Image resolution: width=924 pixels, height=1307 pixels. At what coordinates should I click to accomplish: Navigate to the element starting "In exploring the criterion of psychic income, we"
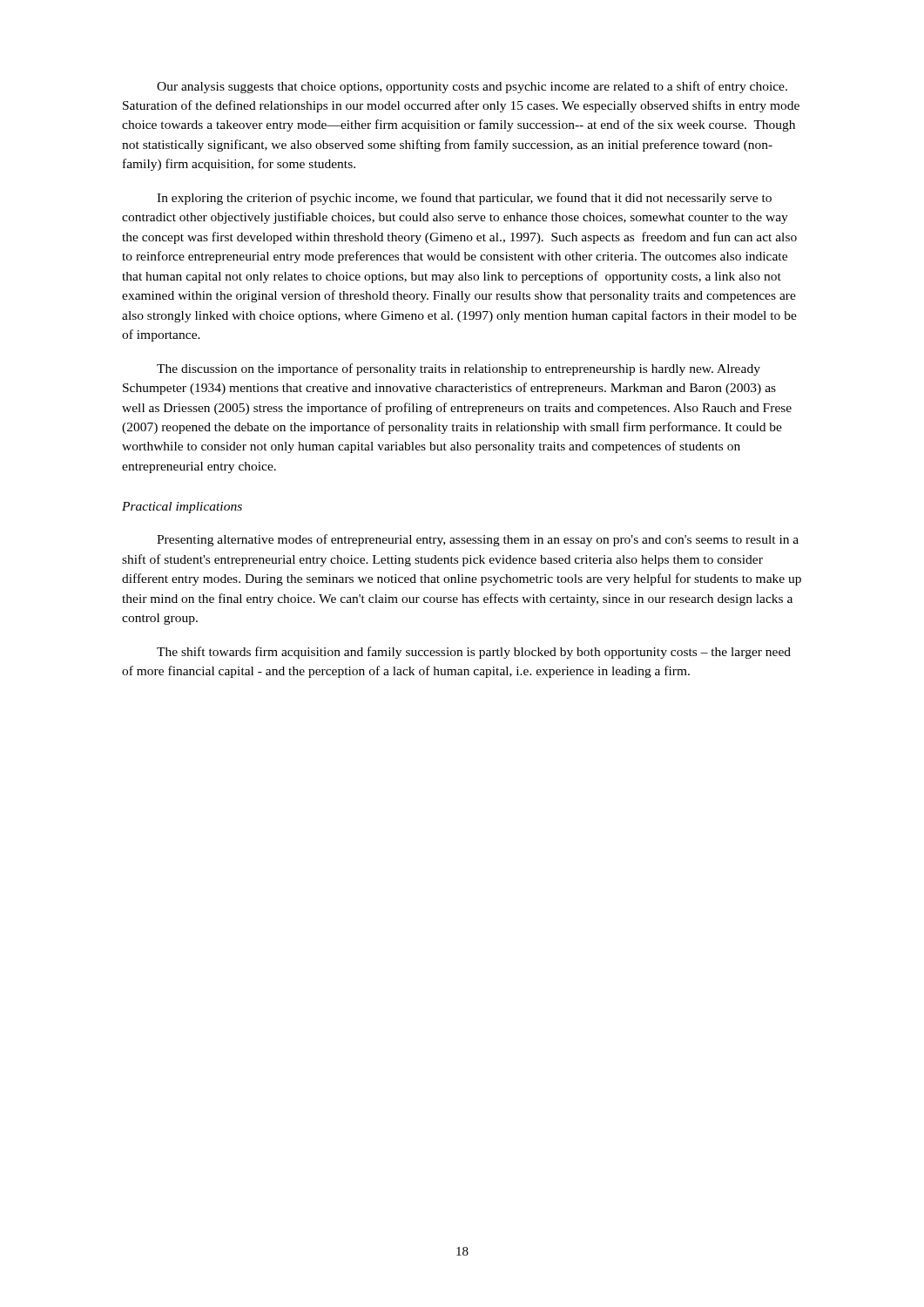(462, 266)
